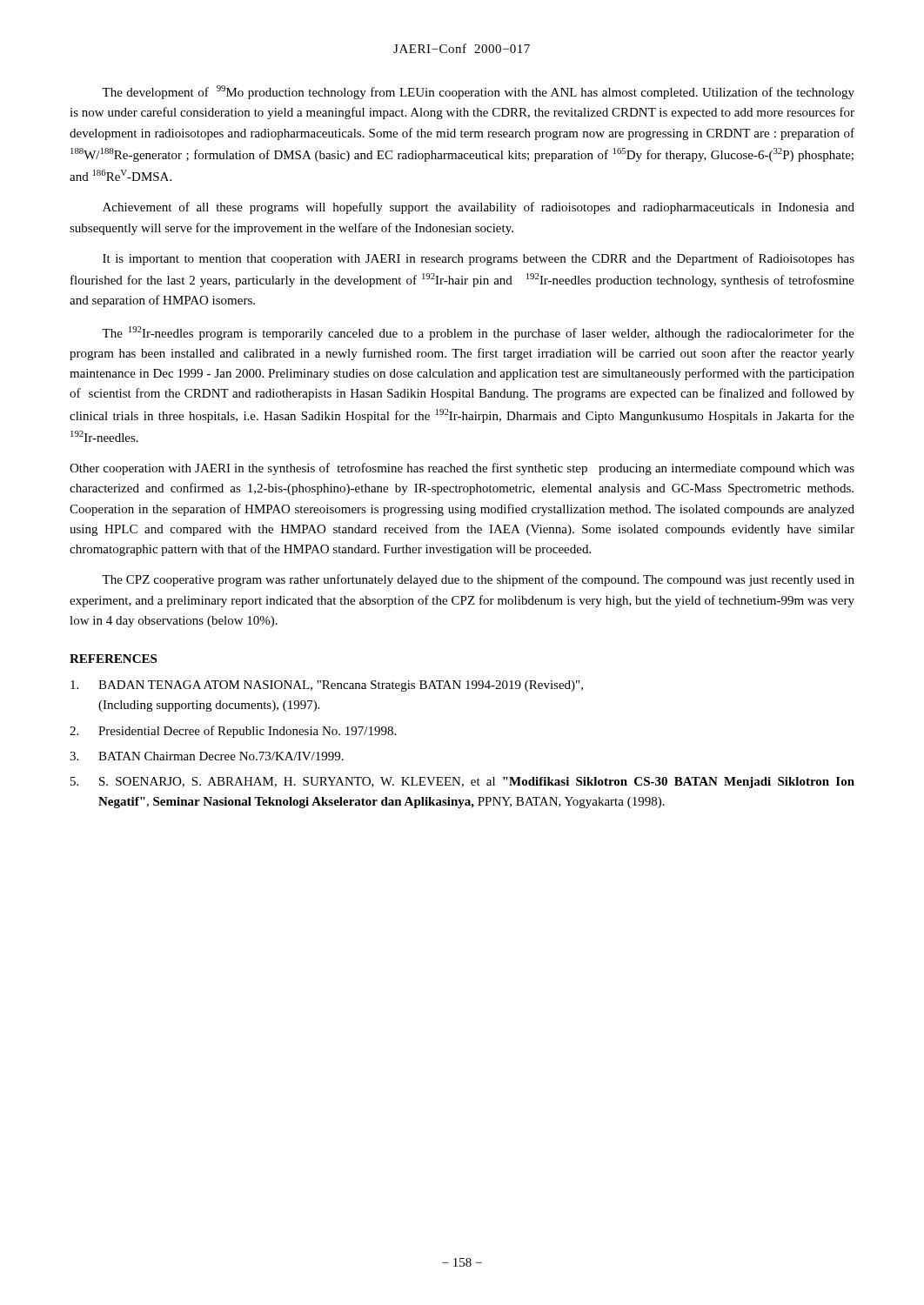Select the text block that says "Achievement of all these programs"
The image size is (924, 1305).
pyautogui.click(x=462, y=217)
